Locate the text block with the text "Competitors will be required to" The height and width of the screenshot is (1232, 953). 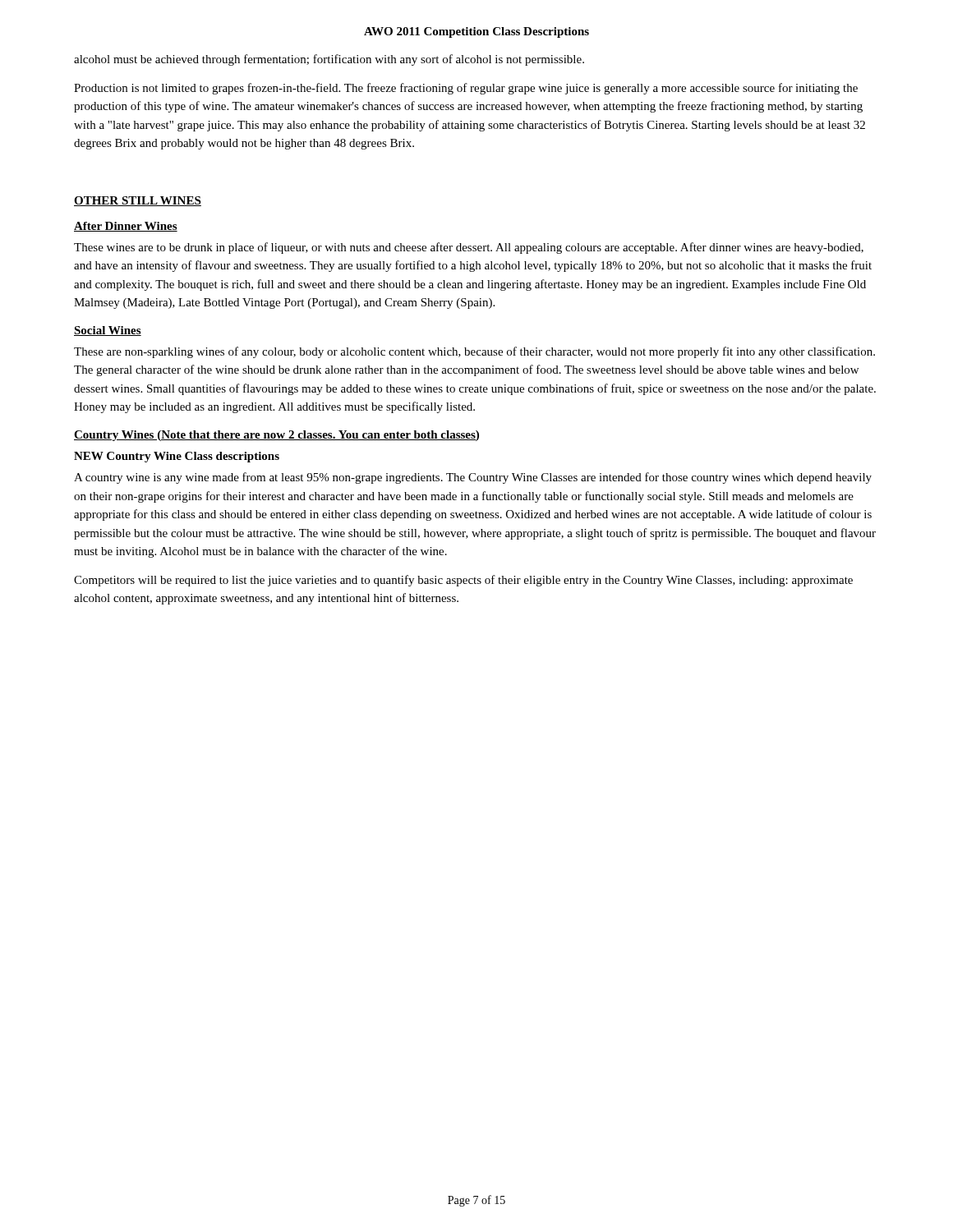464,589
